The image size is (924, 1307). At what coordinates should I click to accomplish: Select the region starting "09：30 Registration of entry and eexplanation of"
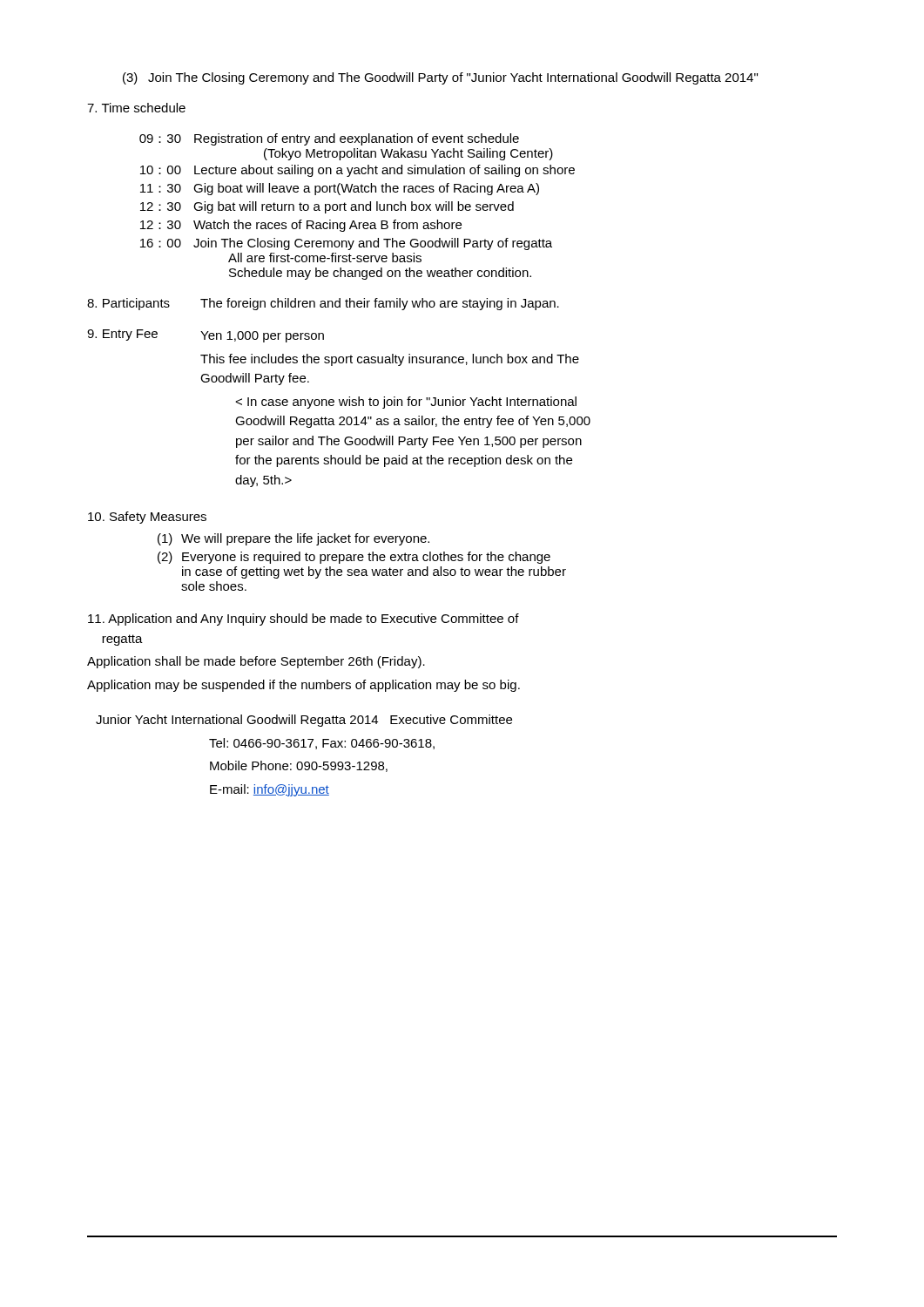[x=479, y=205]
